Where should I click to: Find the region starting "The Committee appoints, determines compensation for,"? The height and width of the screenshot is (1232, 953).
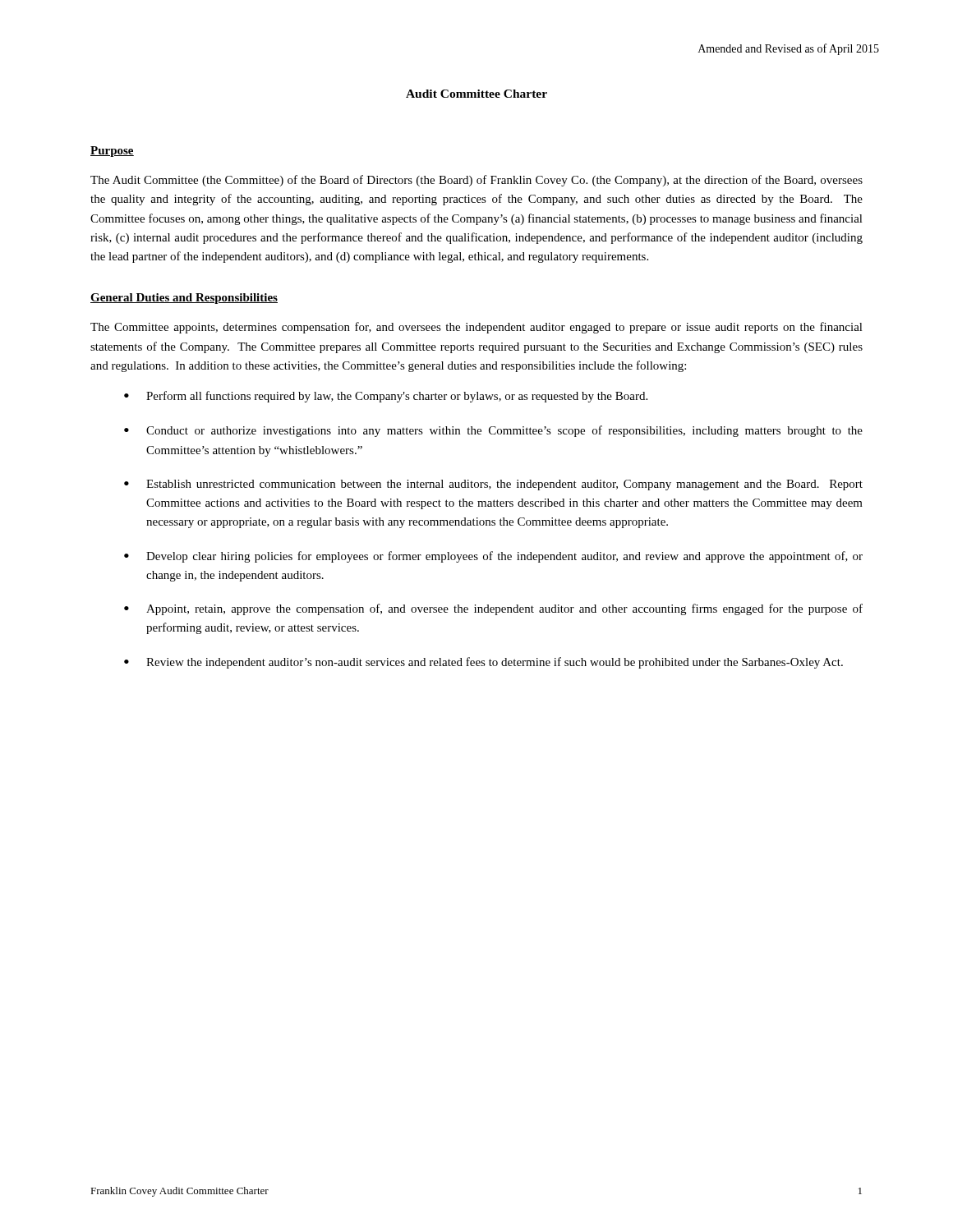point(476,346)
